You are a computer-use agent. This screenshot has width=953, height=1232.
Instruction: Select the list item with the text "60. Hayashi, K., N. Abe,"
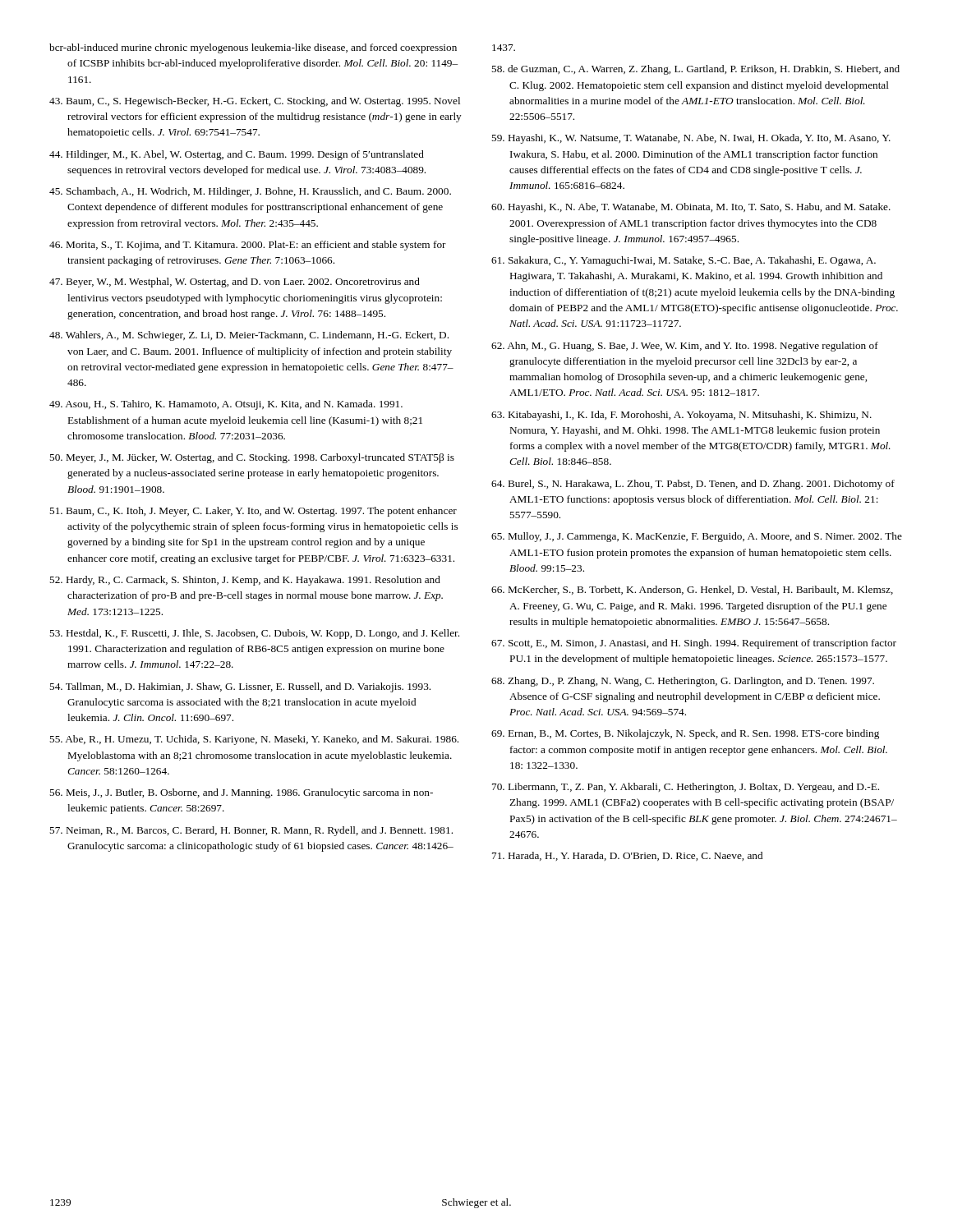pyautogui.click(x=691, y=223)
